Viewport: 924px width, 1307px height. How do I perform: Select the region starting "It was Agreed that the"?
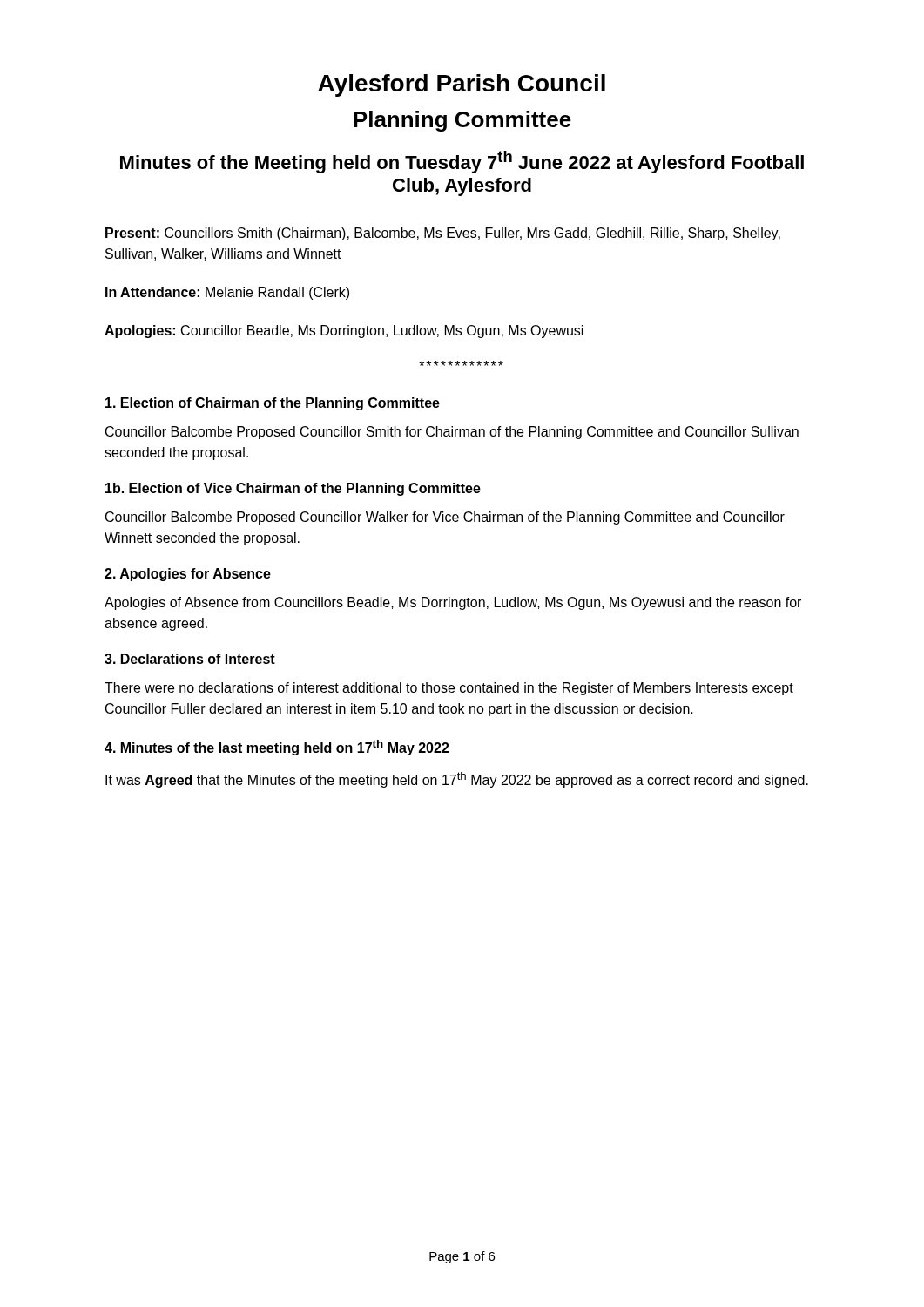(x=457, y=778)
